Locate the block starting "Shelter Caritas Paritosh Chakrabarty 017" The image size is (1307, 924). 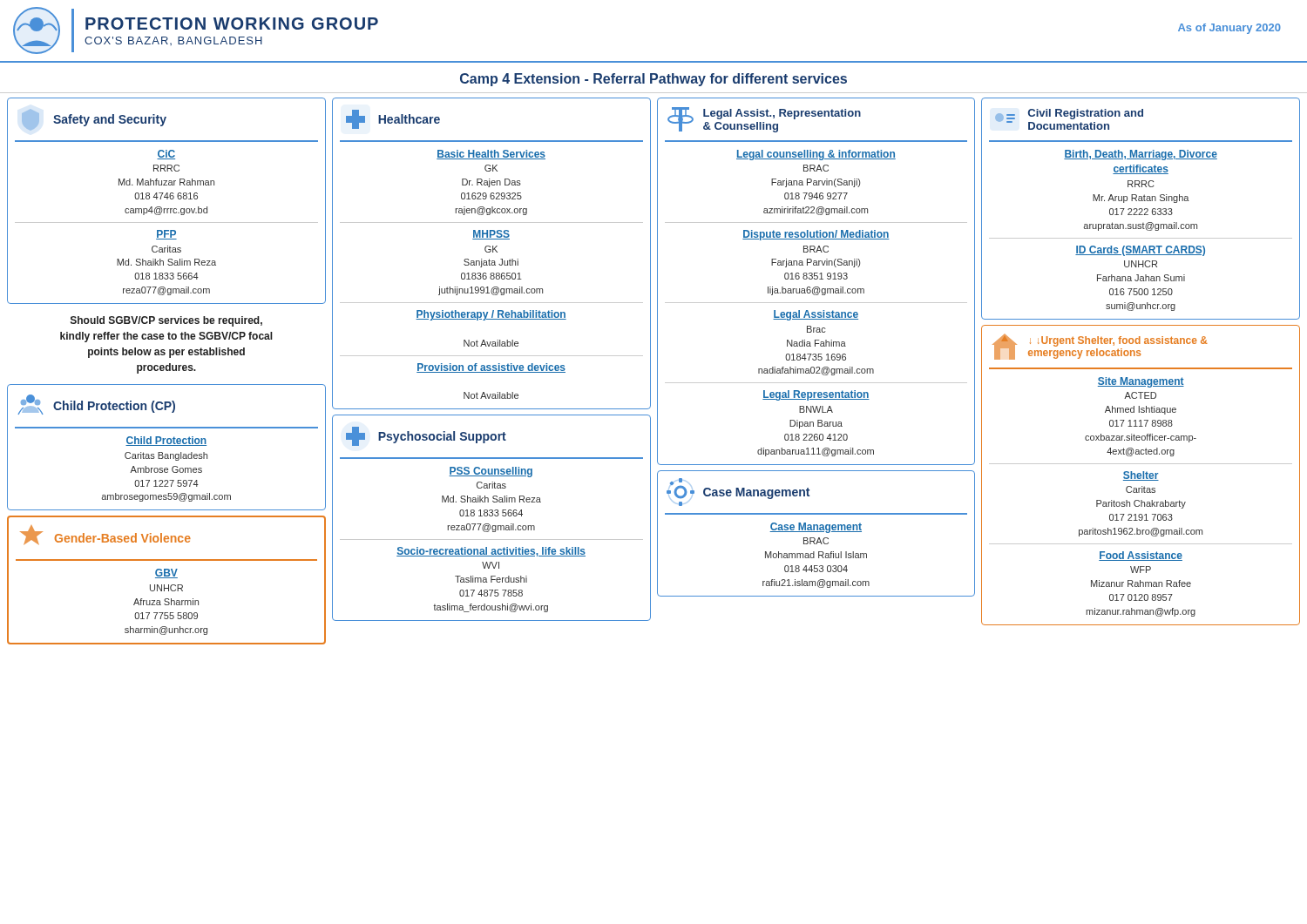(1141, 502)
